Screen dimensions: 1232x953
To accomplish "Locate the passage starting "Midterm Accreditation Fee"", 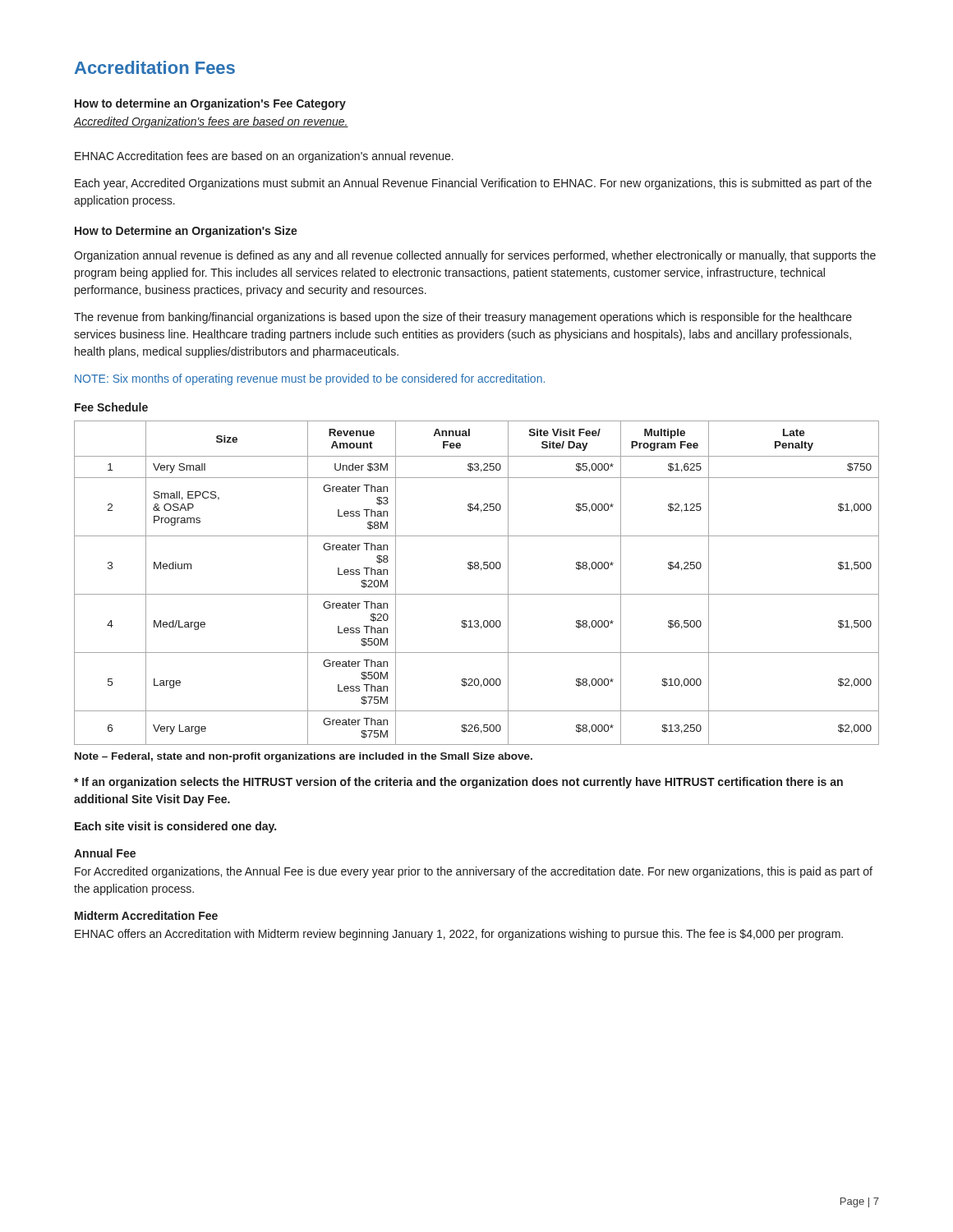I will coord(146,916).
